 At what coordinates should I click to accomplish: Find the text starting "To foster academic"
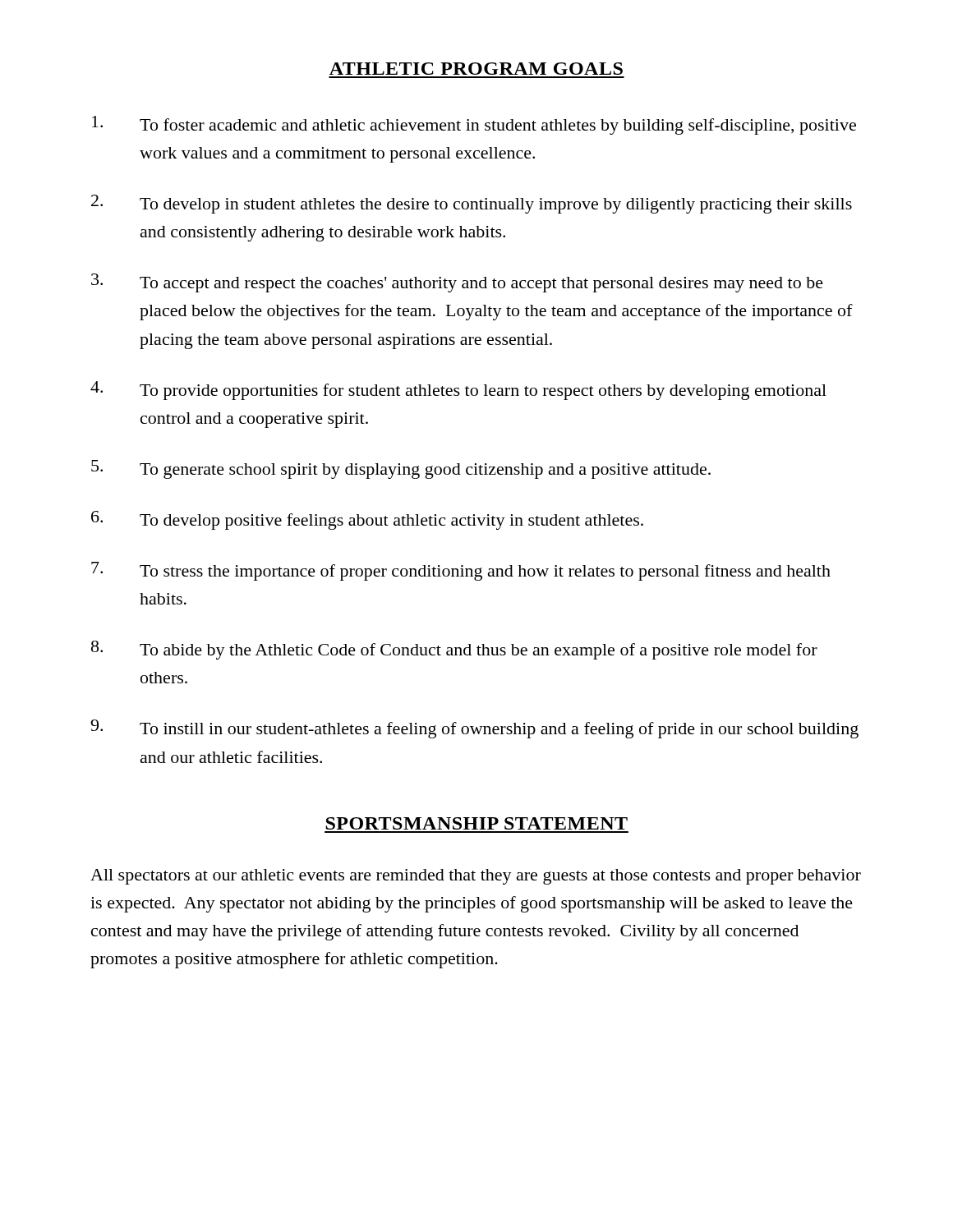click(476, 139)
